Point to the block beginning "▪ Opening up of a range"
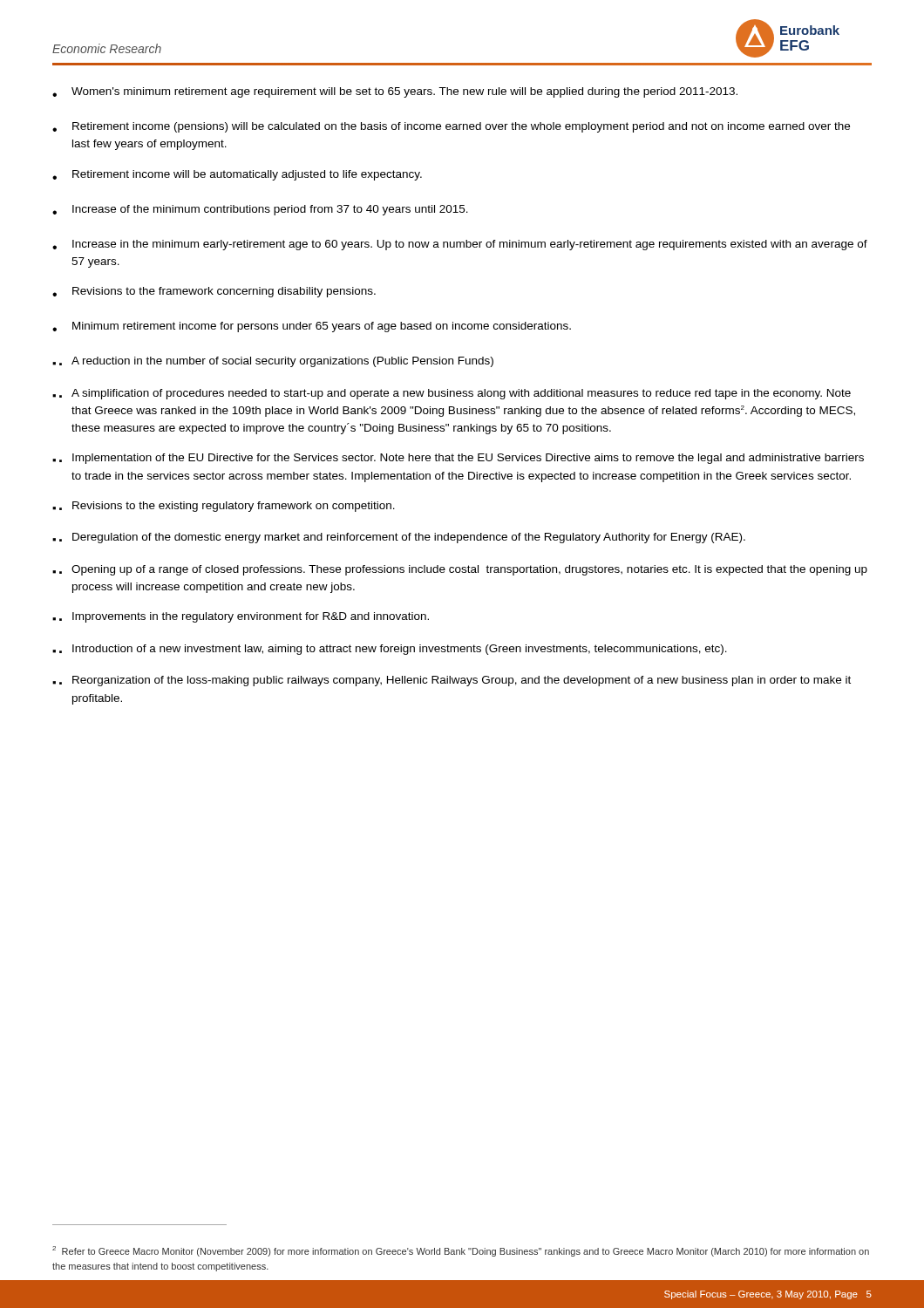924x1308 pixels. pos(462,578)
